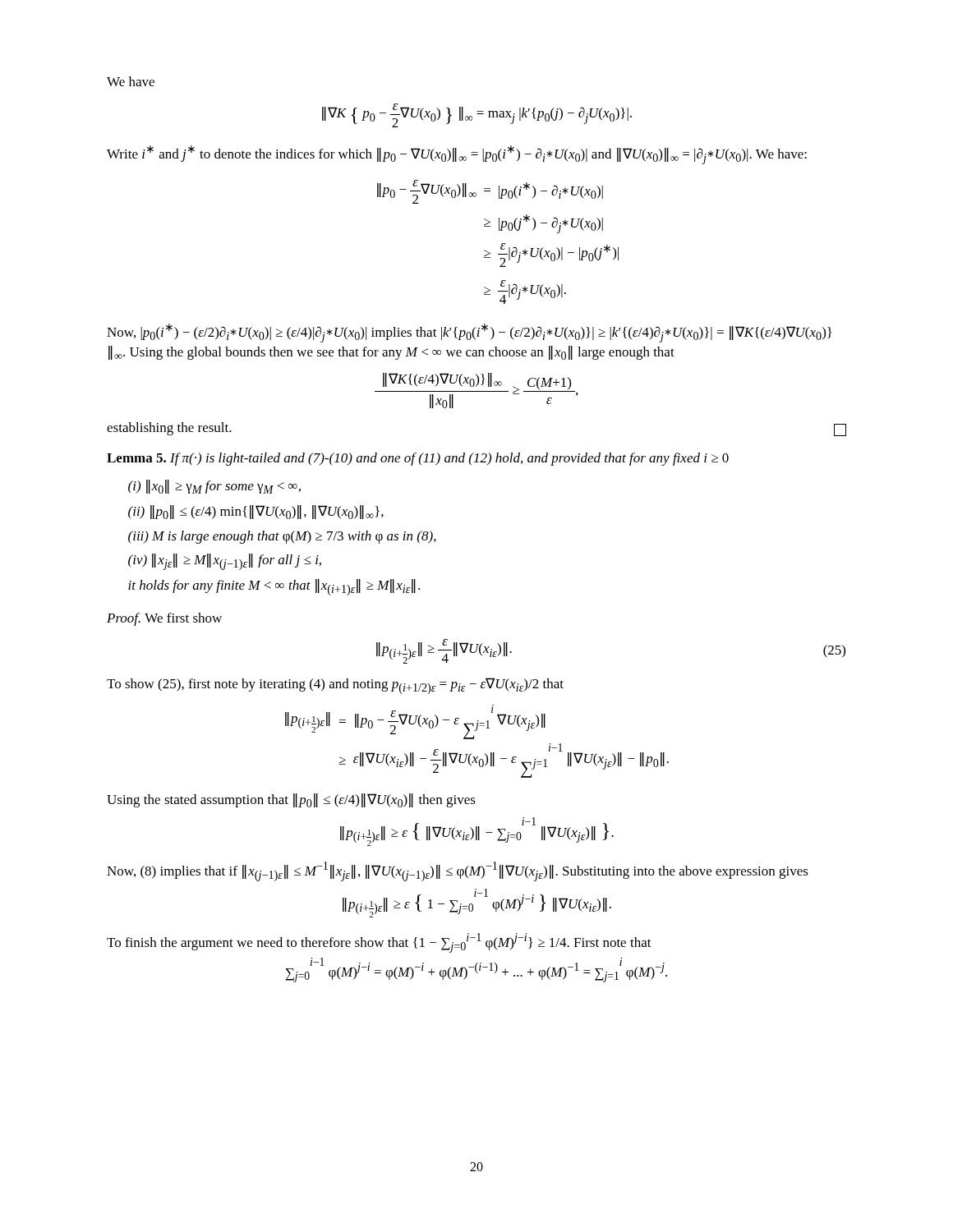
Task: Point to the block beginning "Now, (8) implies"
Action: (458, 870)
